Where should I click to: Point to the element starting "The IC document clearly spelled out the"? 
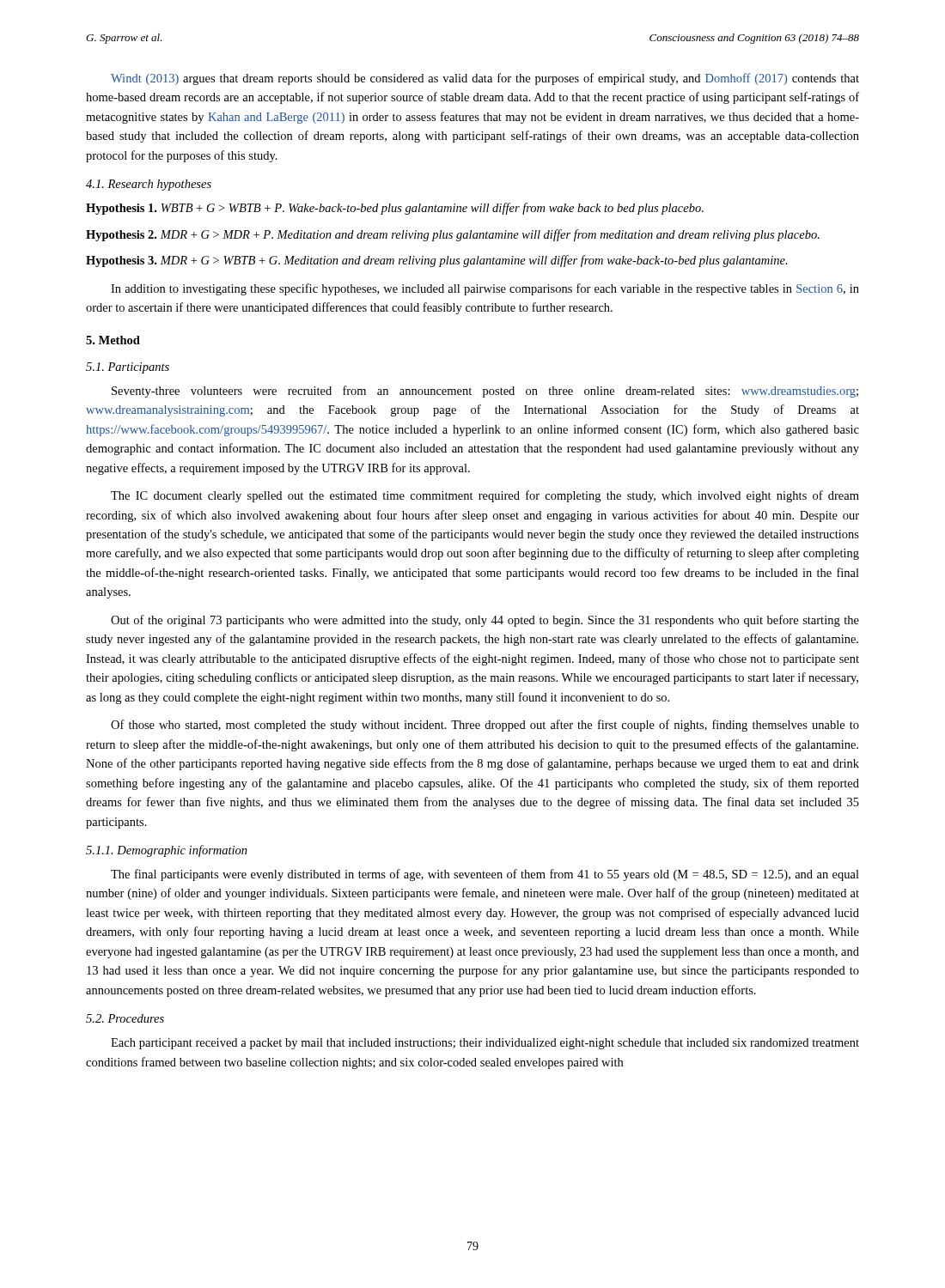coord(472,544)
